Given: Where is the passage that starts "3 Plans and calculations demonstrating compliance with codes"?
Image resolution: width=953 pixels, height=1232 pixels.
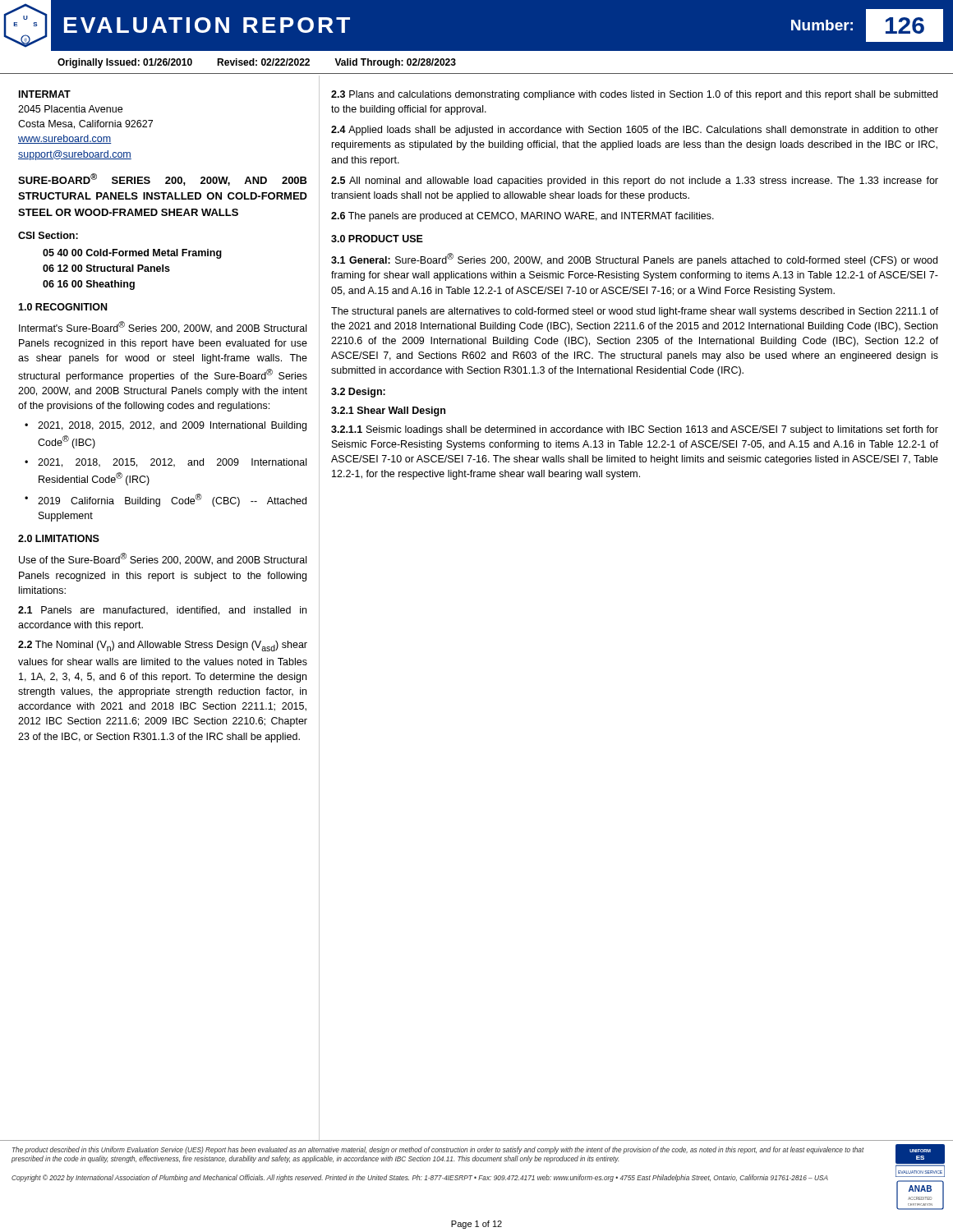Looking at the screenshot, I should tap(635, 102).
